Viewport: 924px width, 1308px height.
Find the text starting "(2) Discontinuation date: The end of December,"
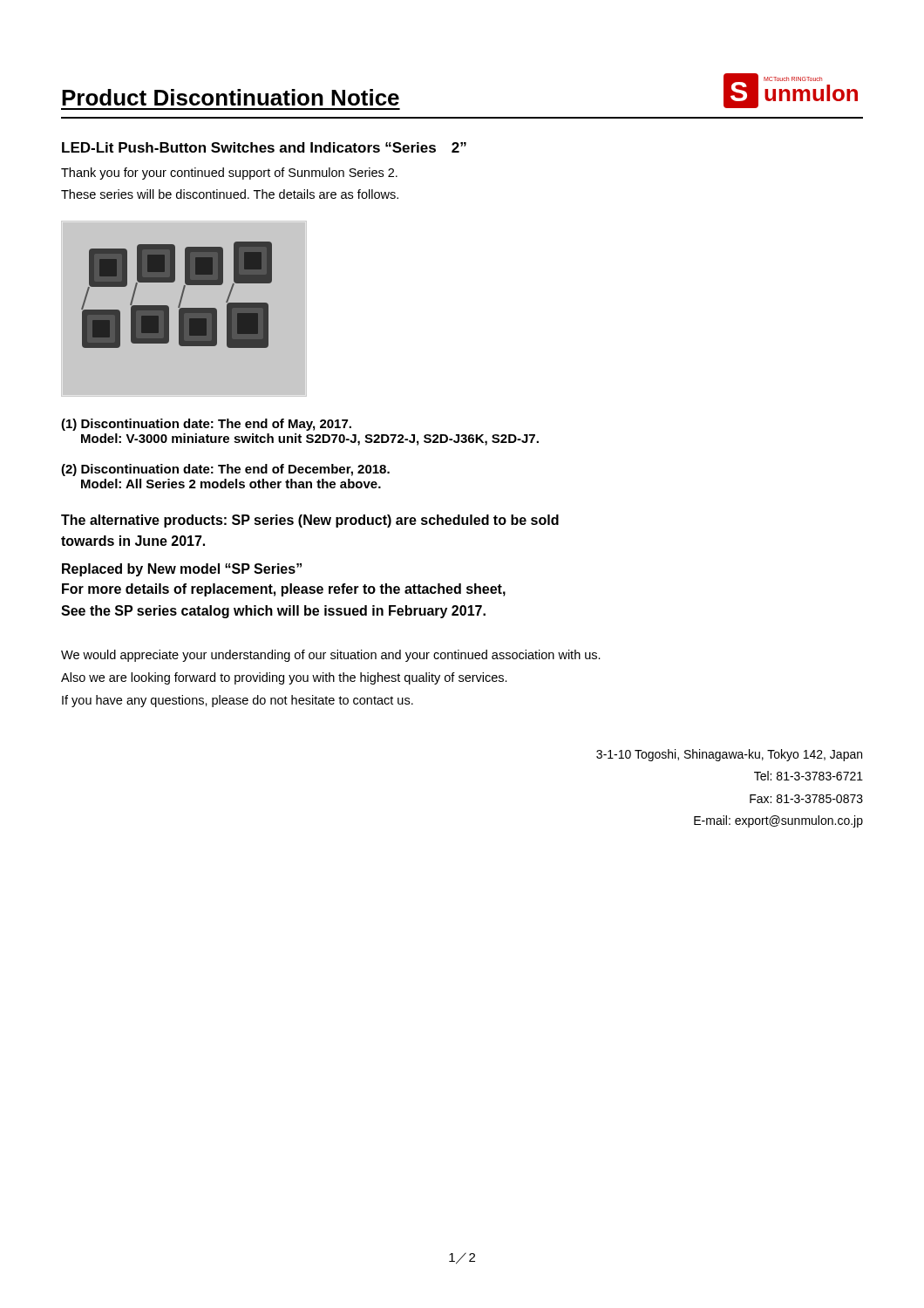pyautogui.click(x=225, y=470)
